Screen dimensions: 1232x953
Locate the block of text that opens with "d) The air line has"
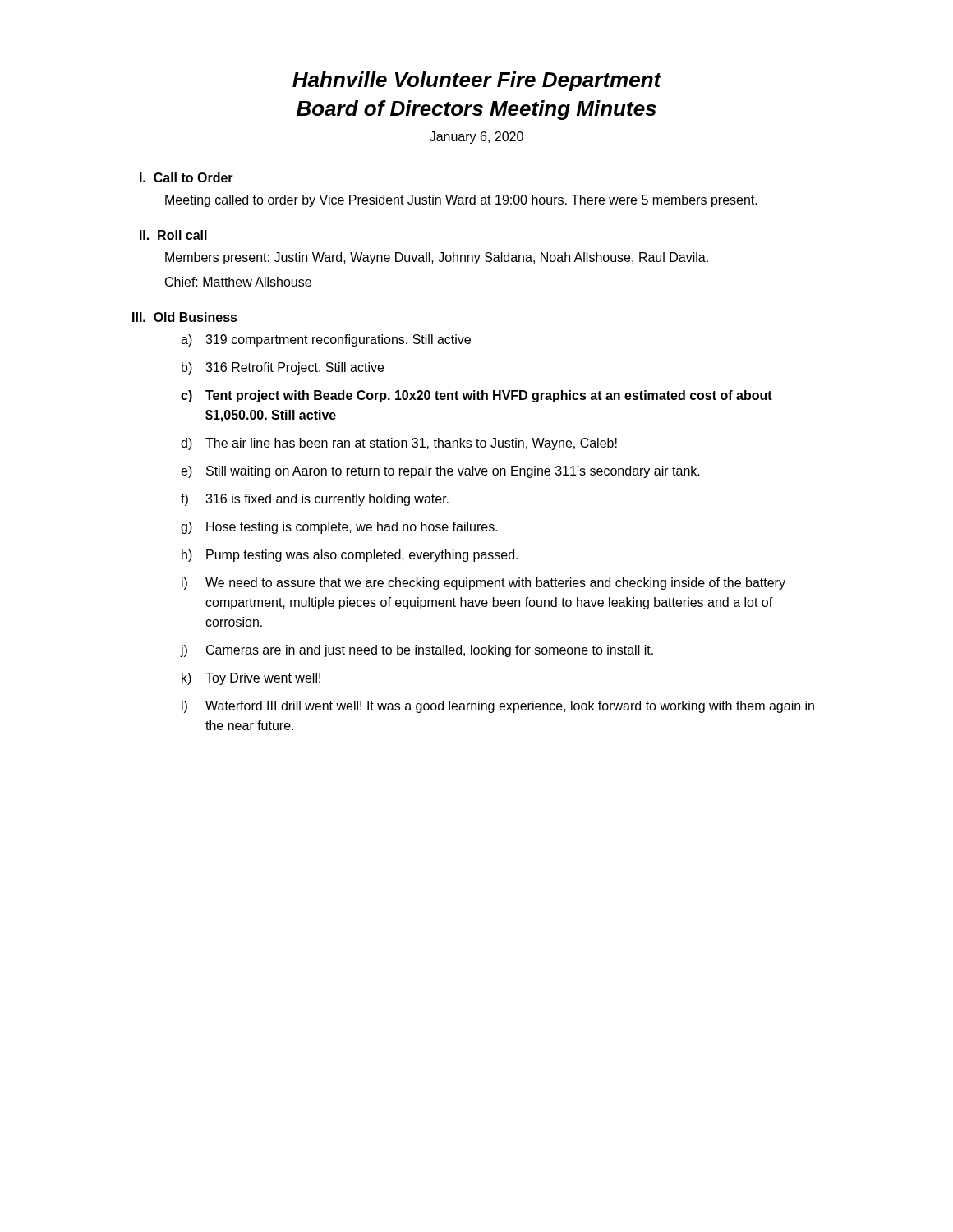(501, 444)
